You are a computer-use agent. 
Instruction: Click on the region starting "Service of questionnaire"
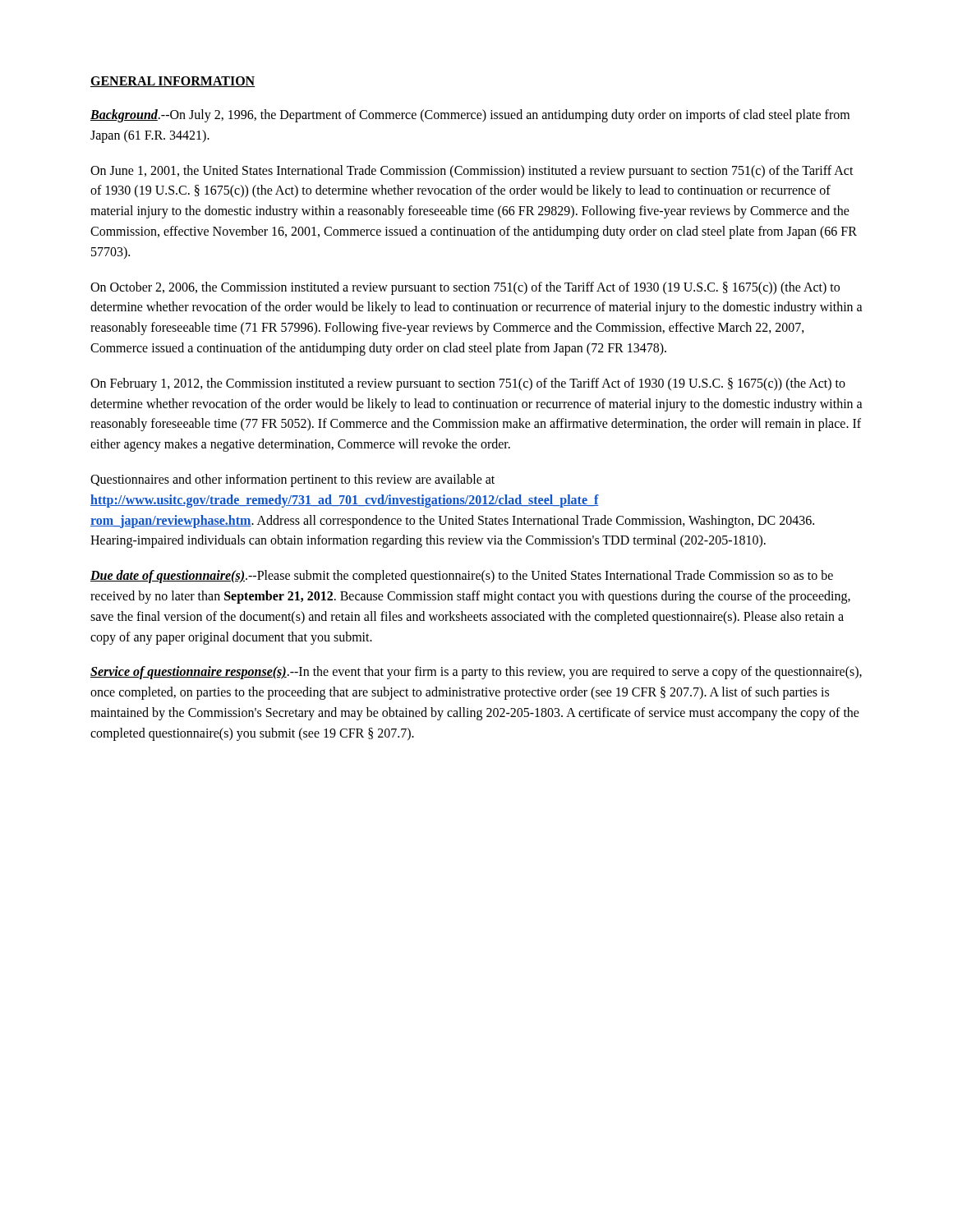click(476, 702)
